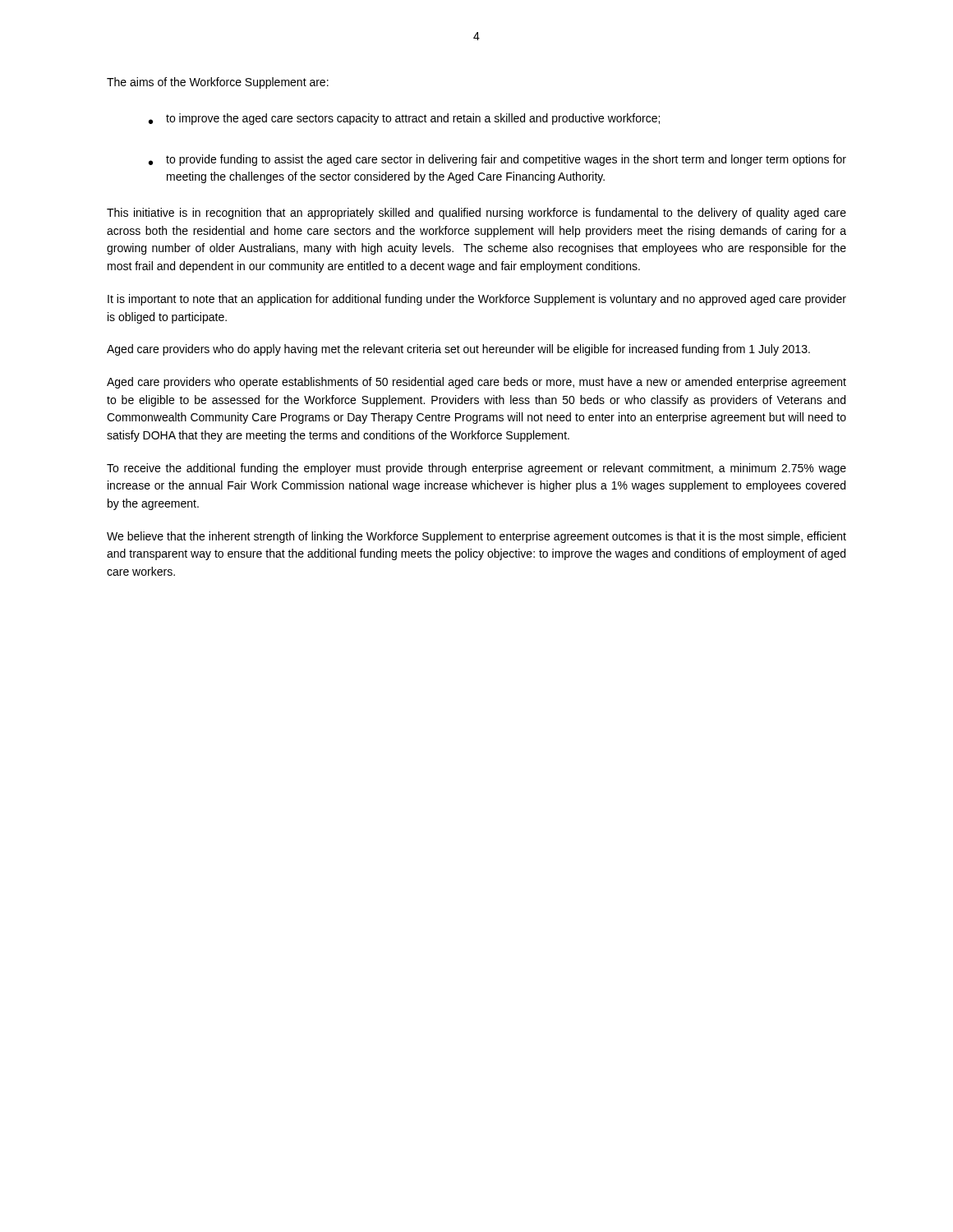The image size is (953, 1232).
Task: Click on the text block starting "It is important"
Action: (476, 308)
